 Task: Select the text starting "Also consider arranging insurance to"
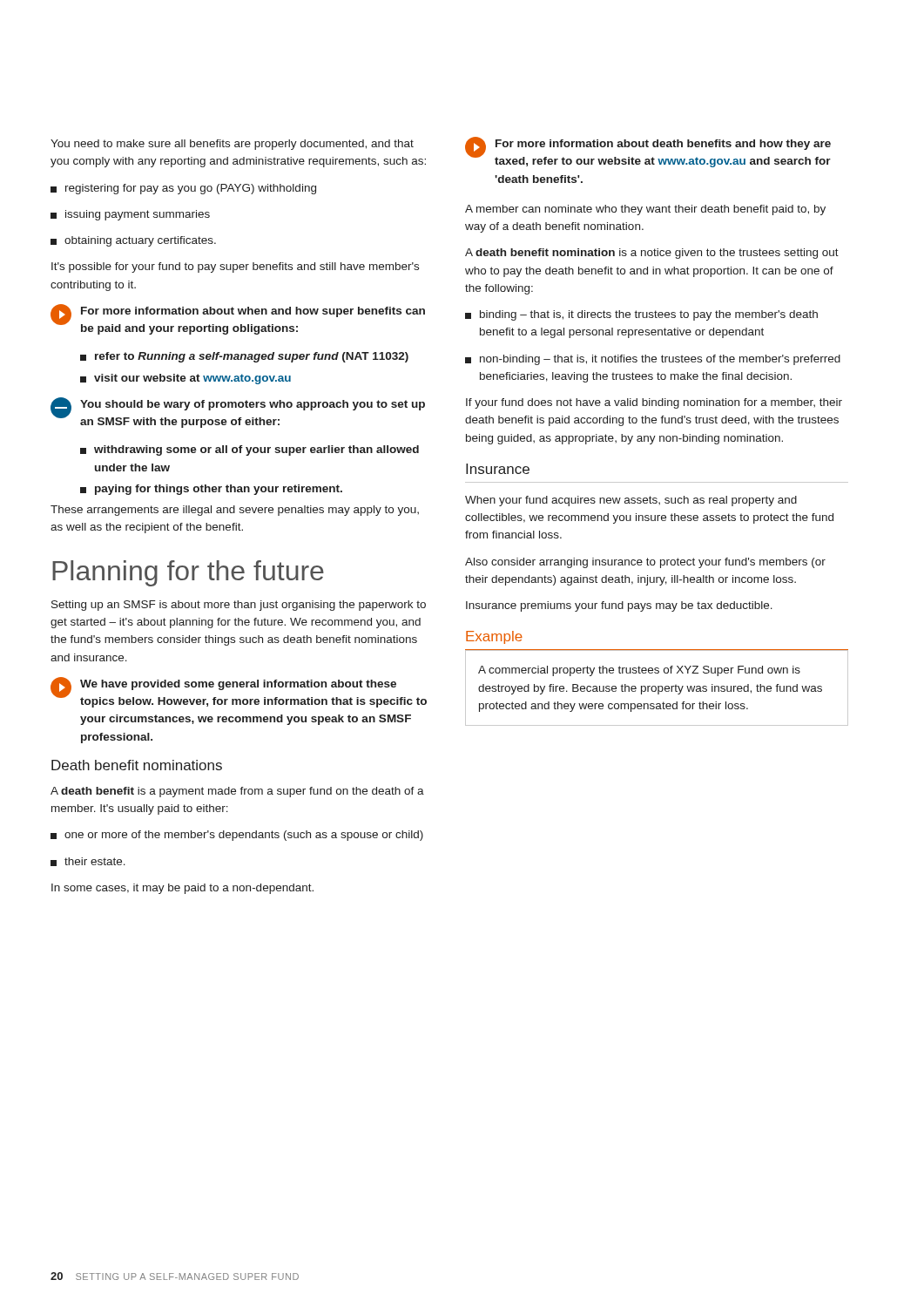click(657, 571)
